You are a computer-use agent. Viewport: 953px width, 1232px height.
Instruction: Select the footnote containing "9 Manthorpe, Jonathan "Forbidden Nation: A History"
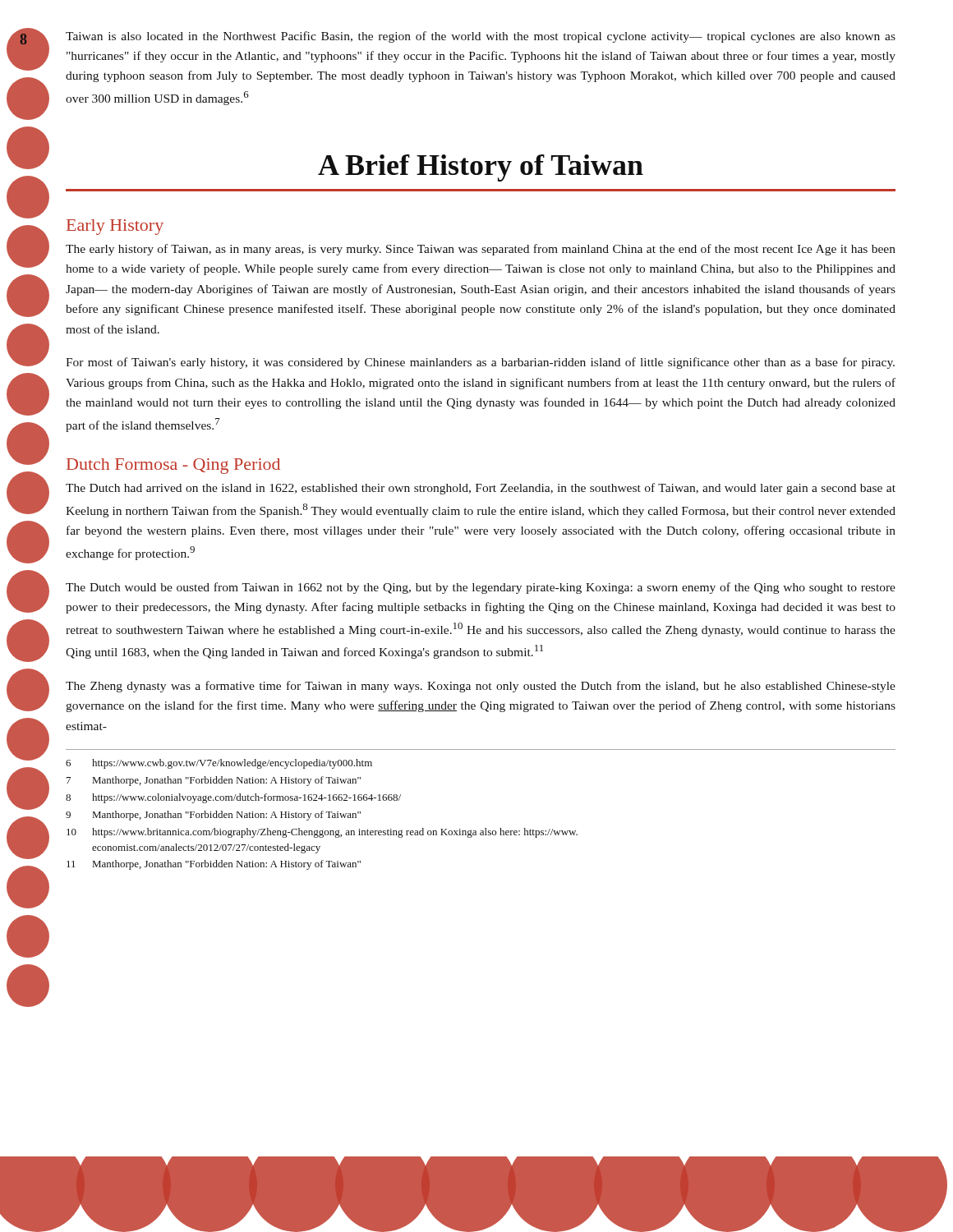tap(214, 815)
